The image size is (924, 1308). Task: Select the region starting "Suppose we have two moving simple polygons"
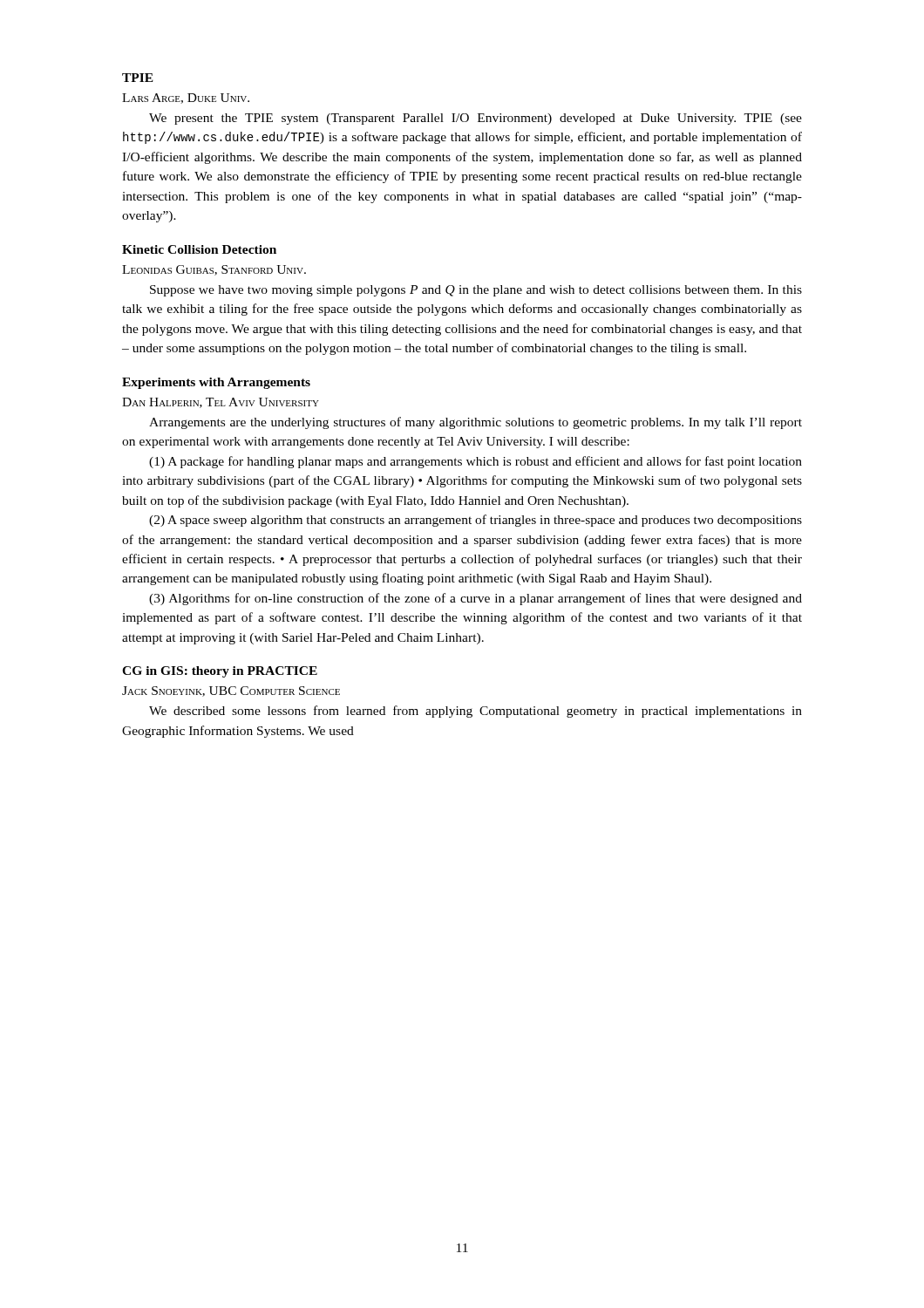pos(462,318)
